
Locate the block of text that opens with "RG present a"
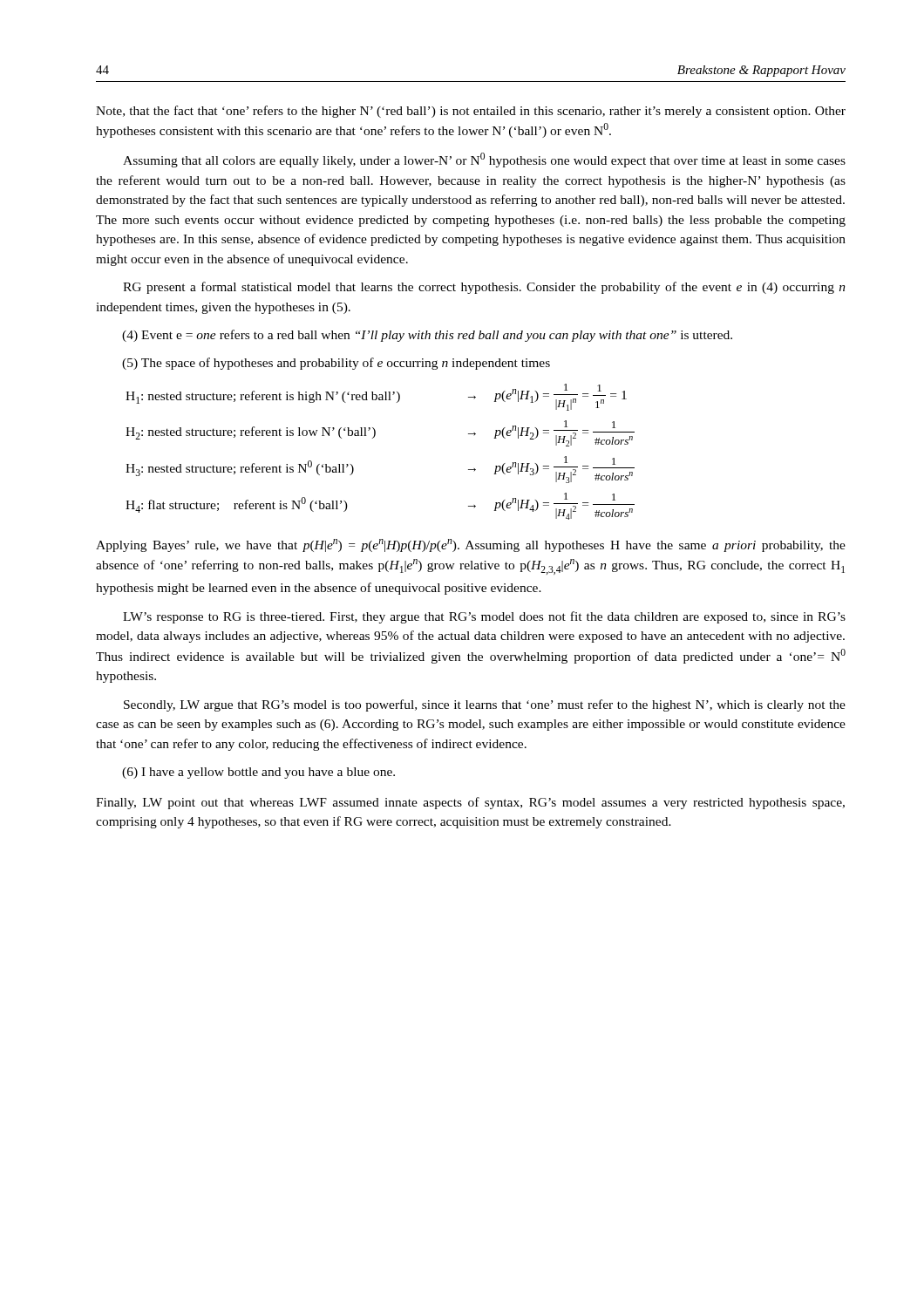(x=471, y=297)
